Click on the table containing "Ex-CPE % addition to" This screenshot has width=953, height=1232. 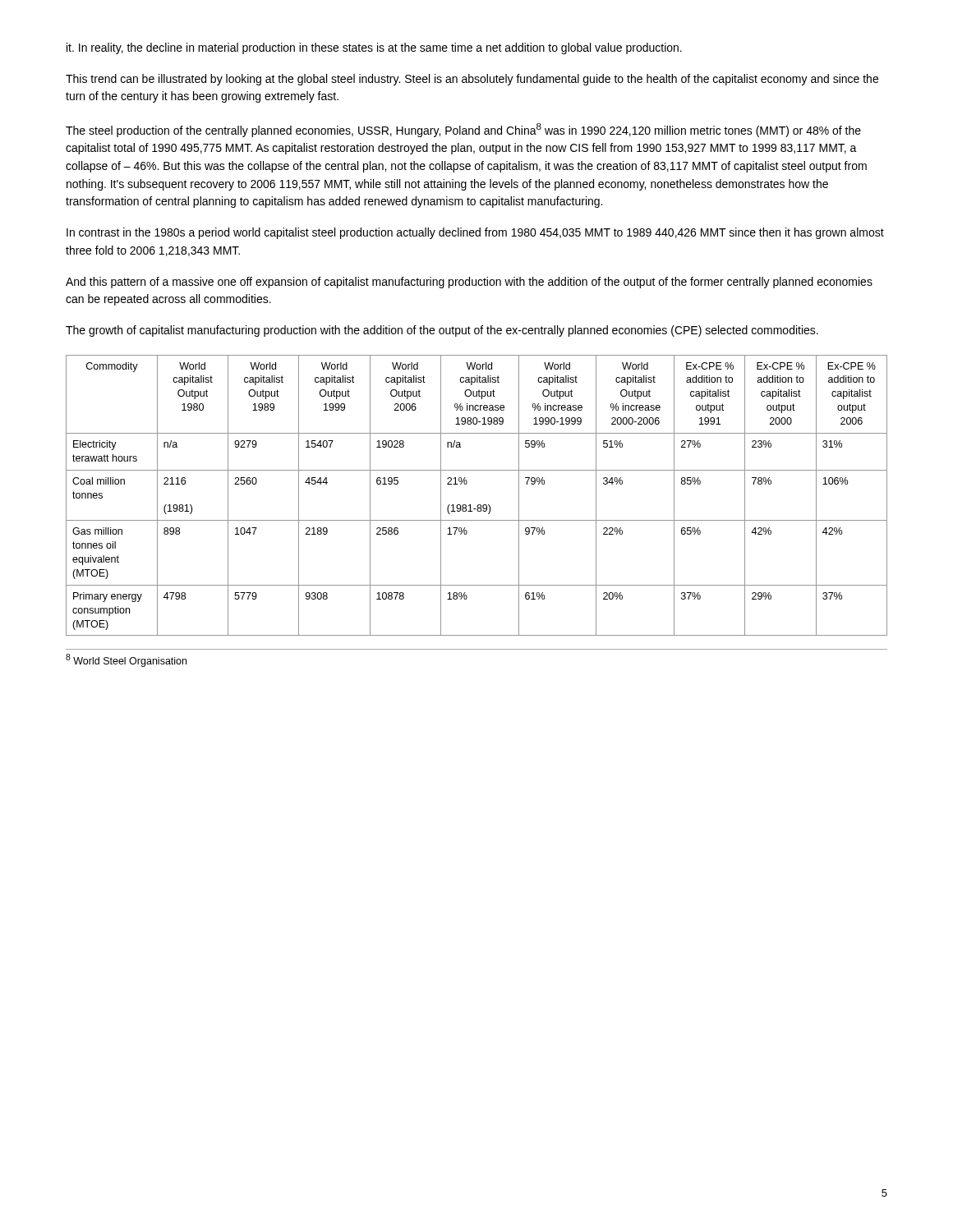click(x=476, y=495)
